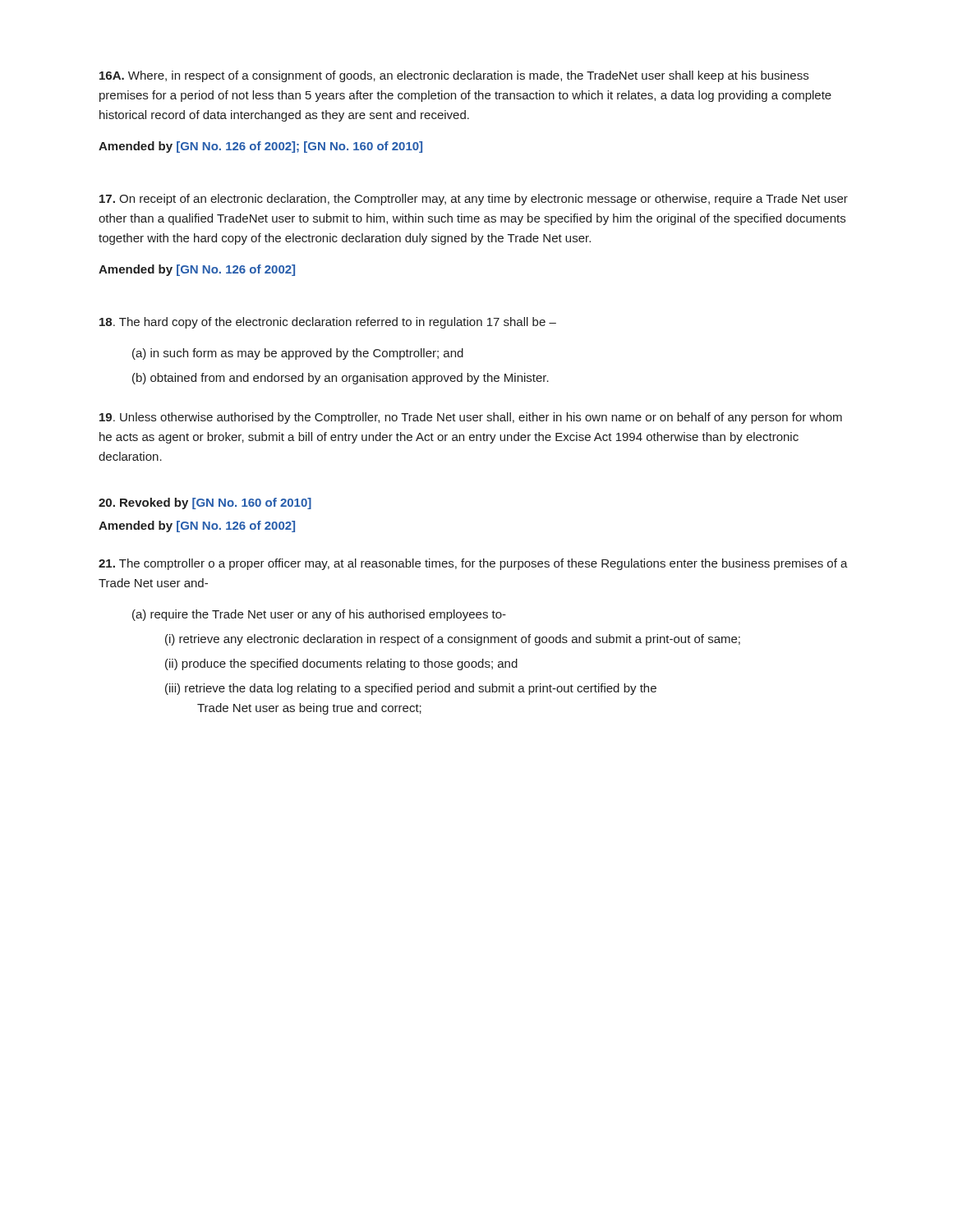Click the passage that begins "On receipt of an electronic declaration, the Comptroller"
This screenshot has width=953, height=1232.
point(473,218)
